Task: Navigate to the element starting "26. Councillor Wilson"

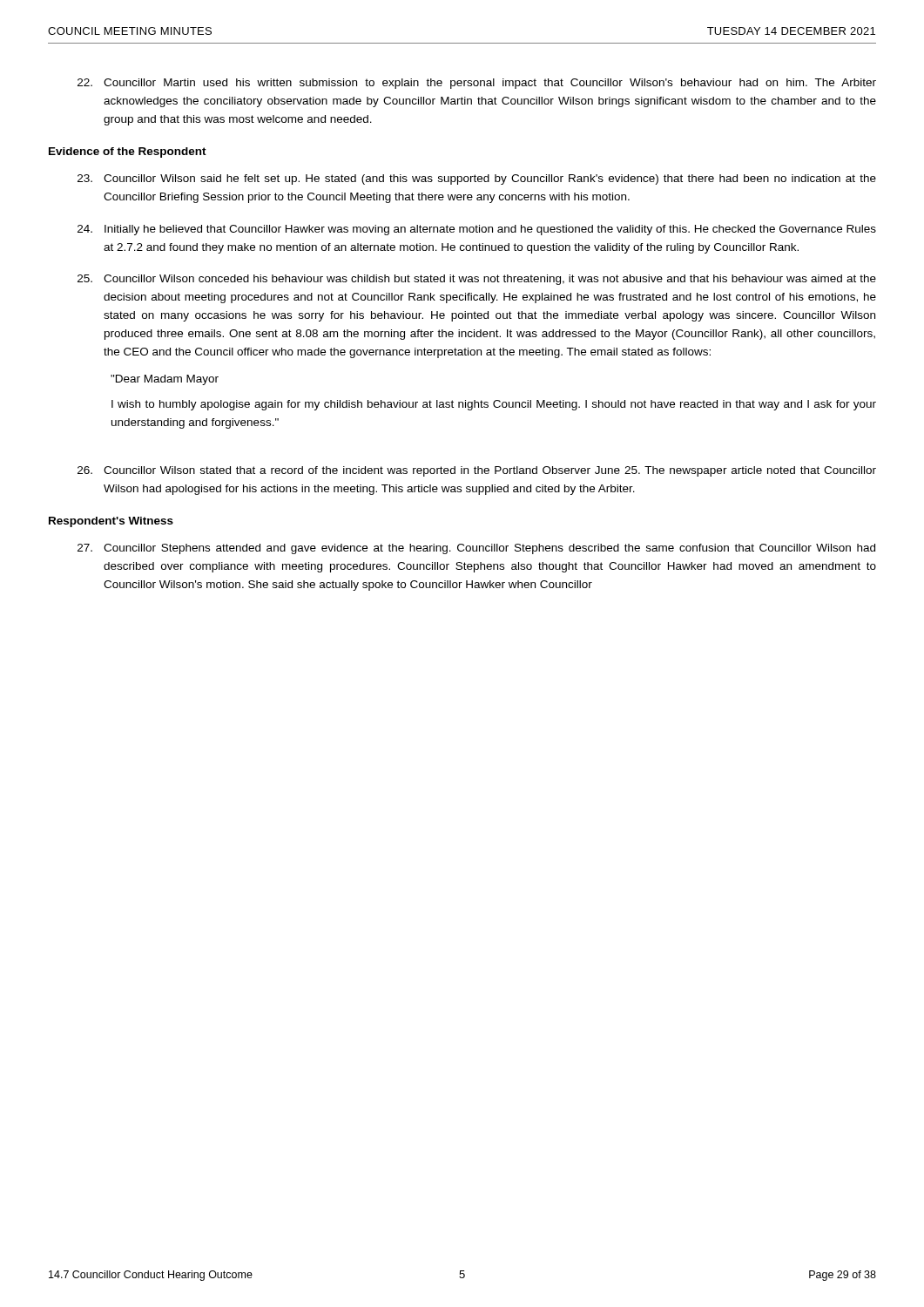Action: pos(462,480)
